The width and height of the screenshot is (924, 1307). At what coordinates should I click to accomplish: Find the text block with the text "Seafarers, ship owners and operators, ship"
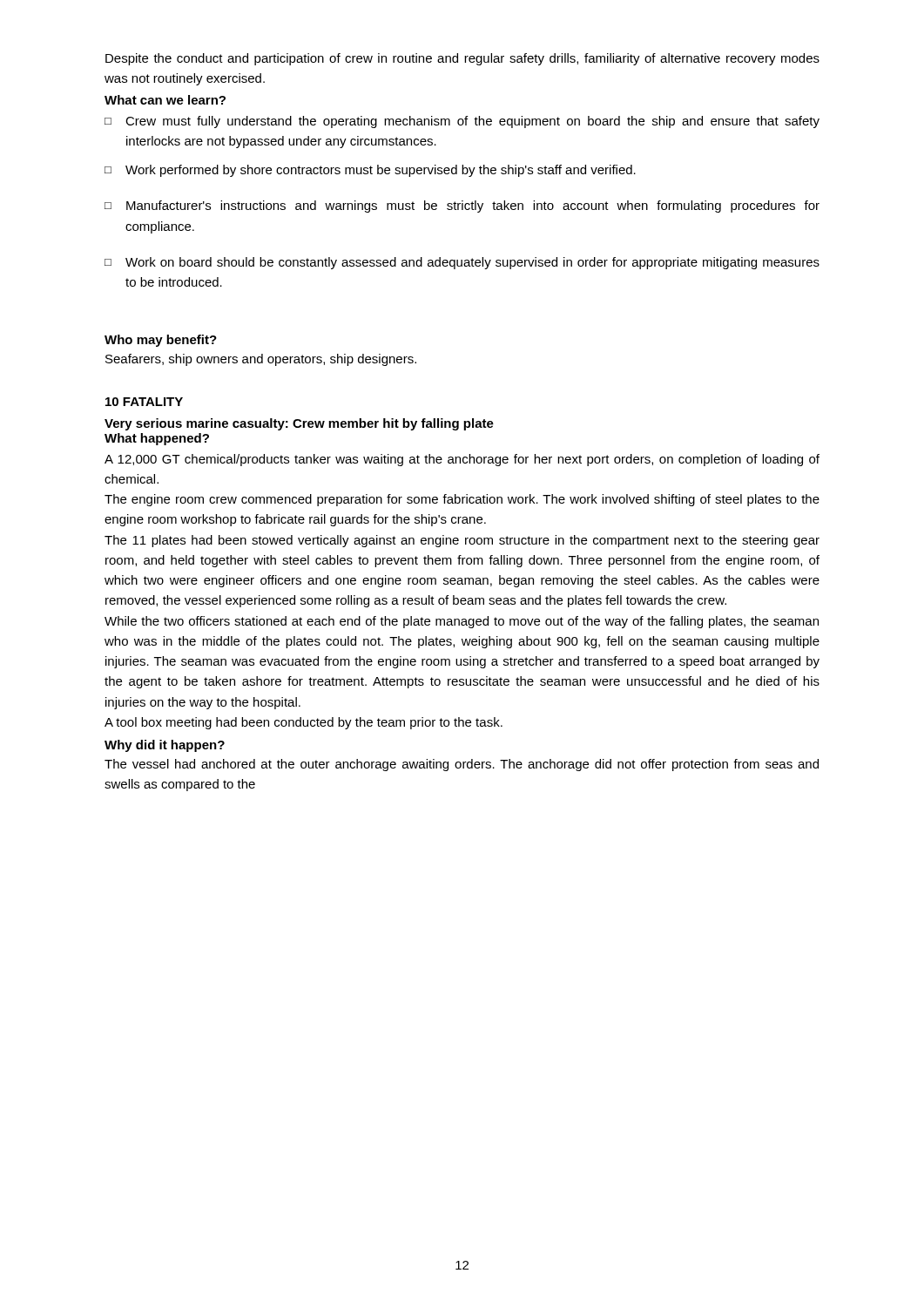coord(261,359)
